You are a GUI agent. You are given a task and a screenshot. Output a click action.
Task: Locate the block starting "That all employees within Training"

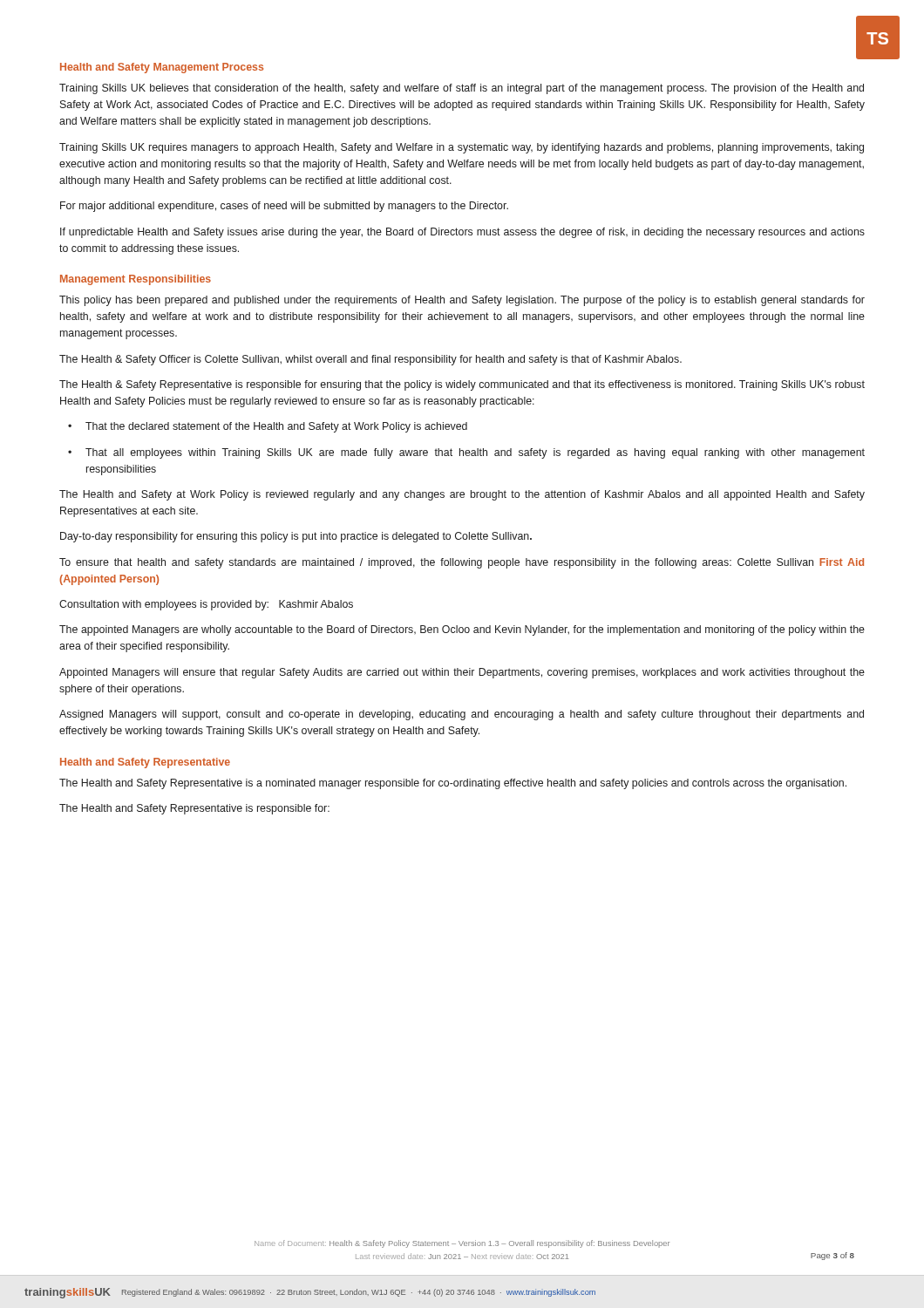tap(475, 460)
